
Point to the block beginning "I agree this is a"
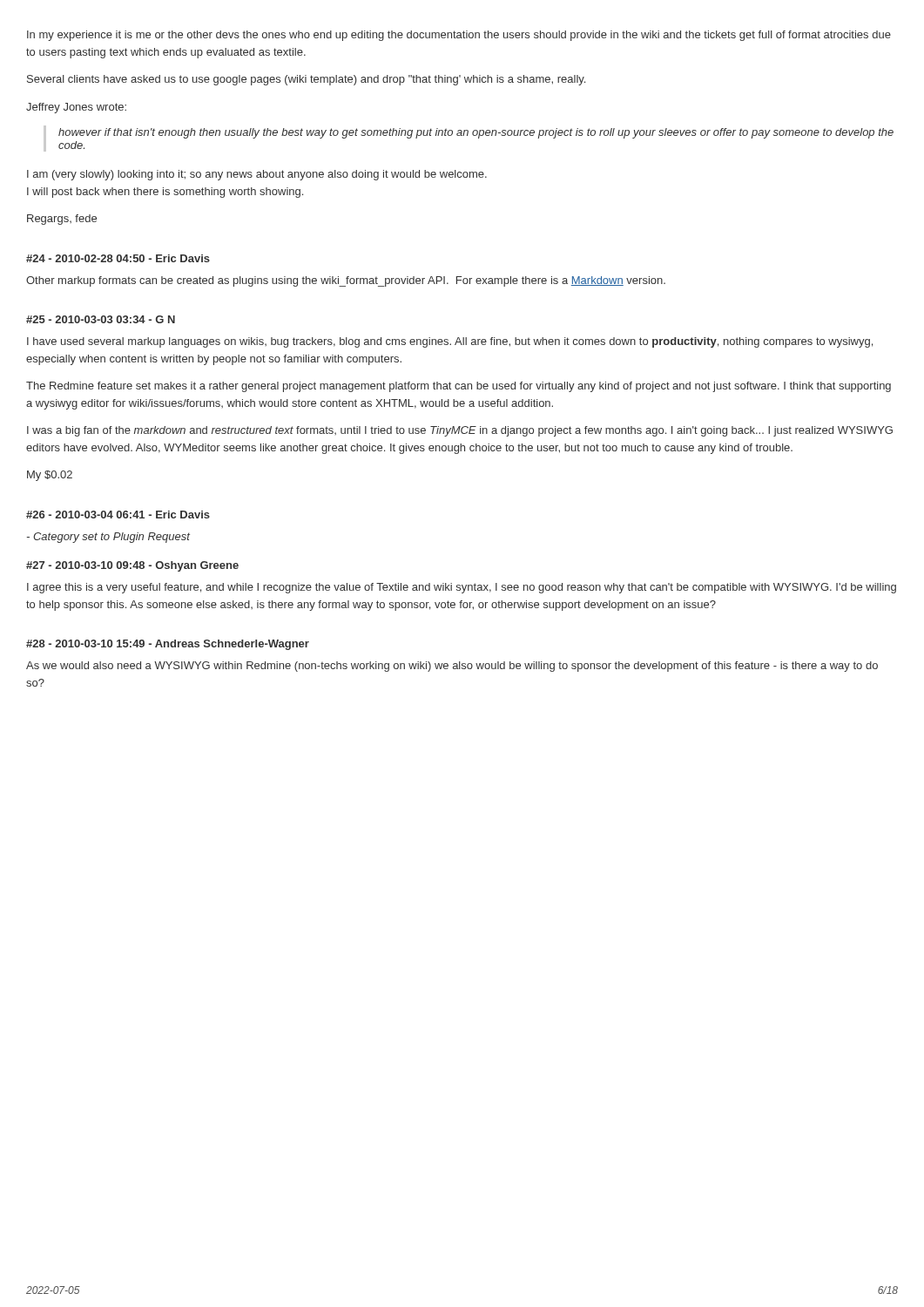tap(461, 595)
